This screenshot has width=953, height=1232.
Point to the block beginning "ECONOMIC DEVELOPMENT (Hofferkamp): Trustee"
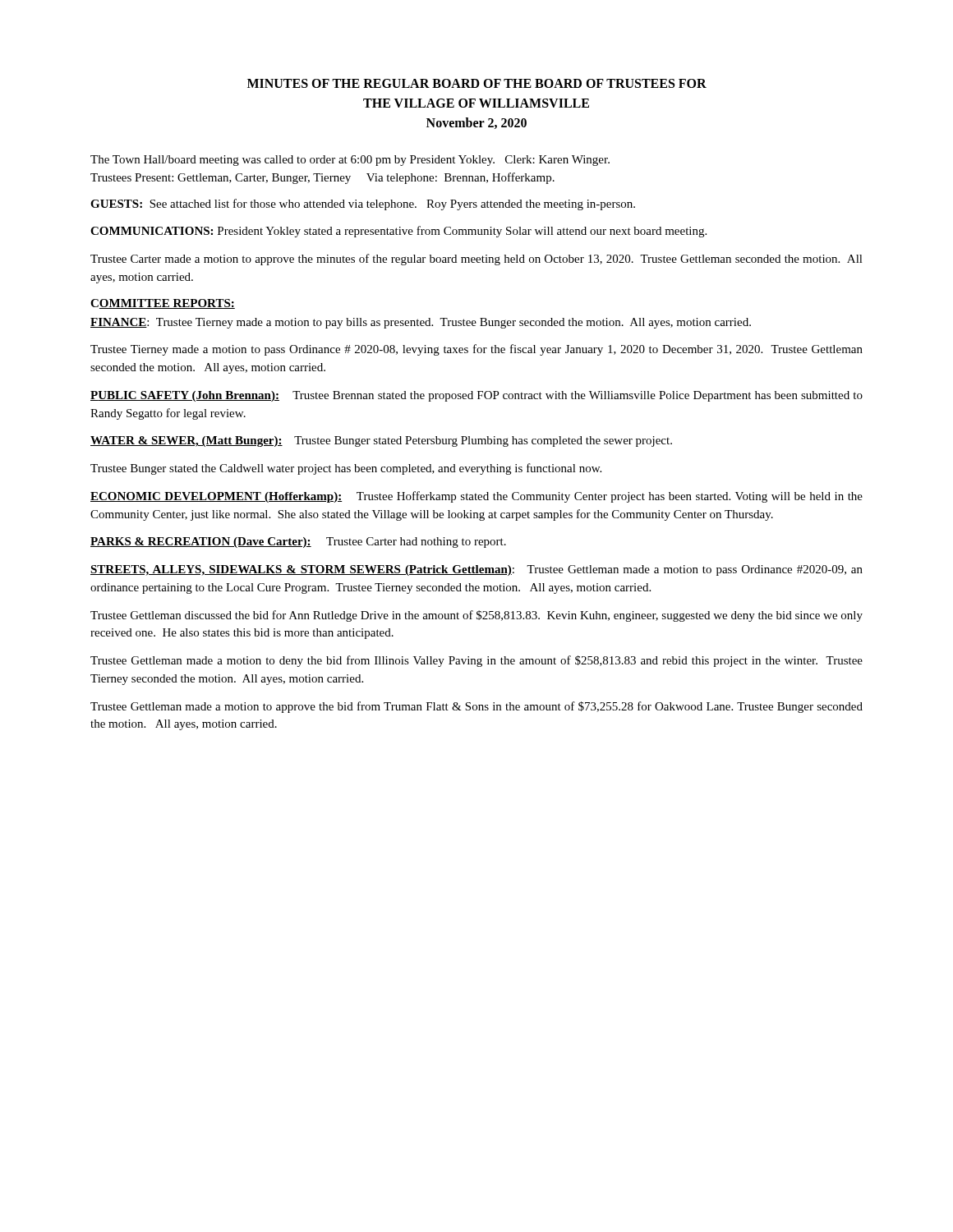point(476,505)
